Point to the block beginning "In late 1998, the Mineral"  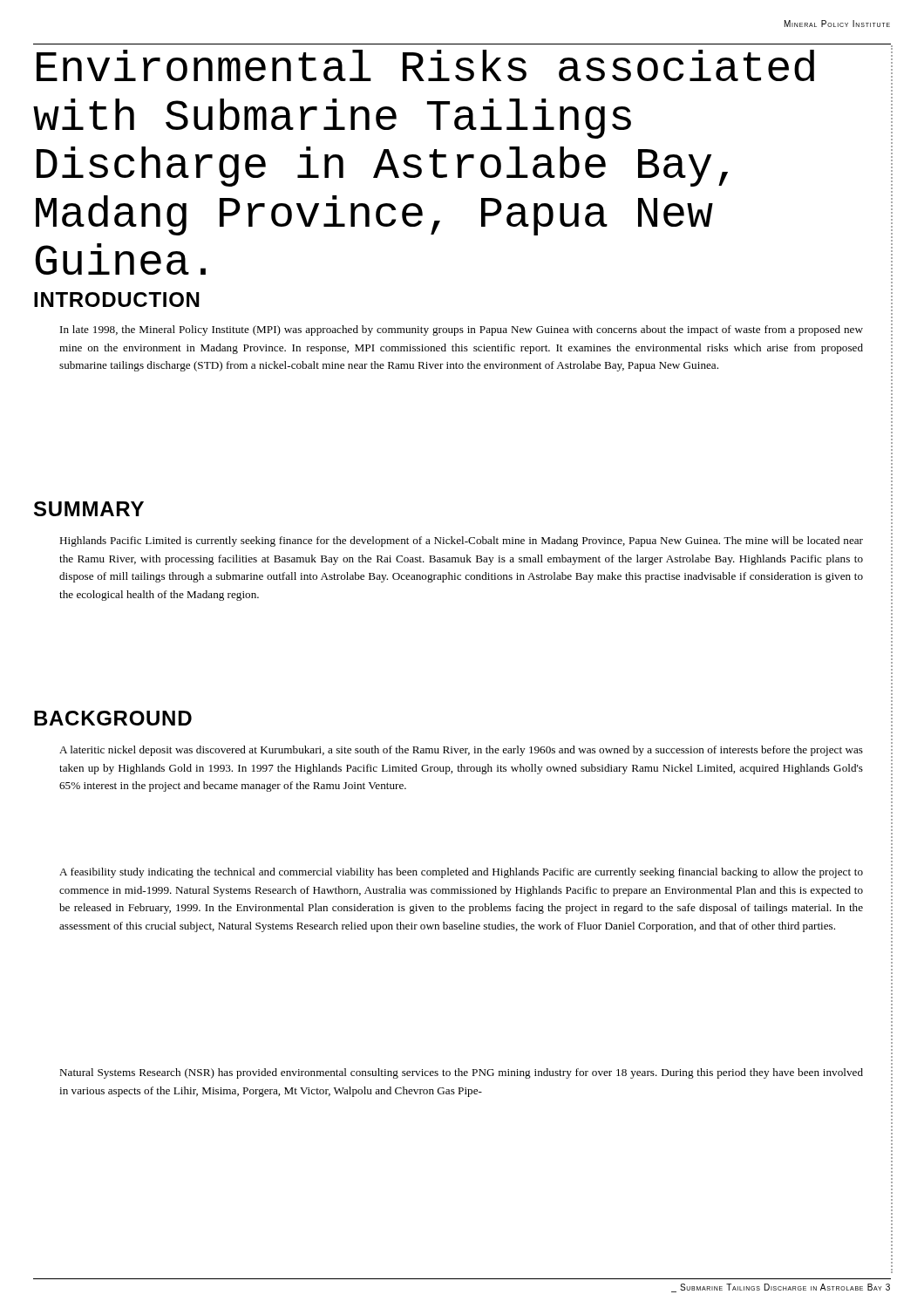(461, 348)
